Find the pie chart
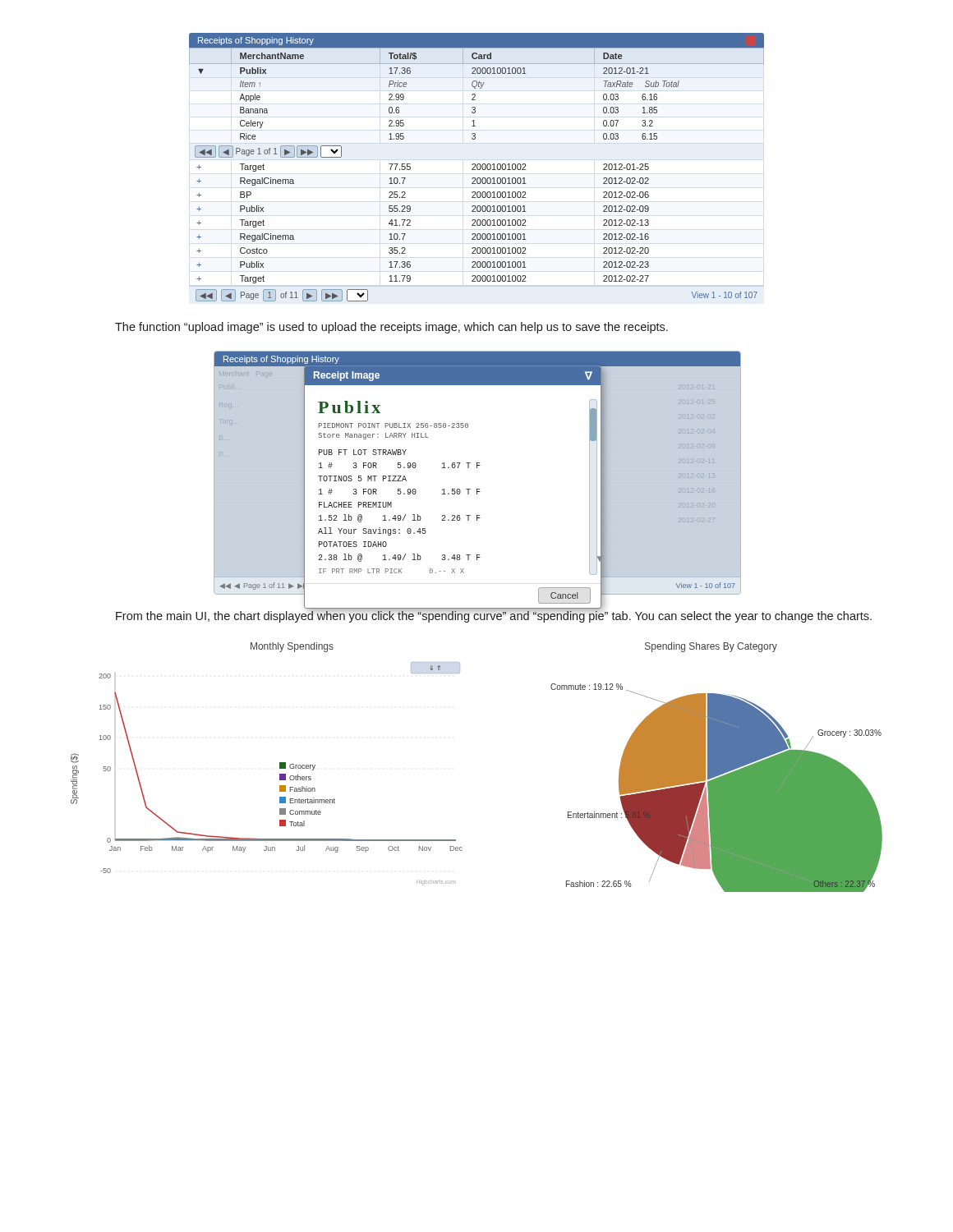The image size is (953, 1232). point(711,768)
